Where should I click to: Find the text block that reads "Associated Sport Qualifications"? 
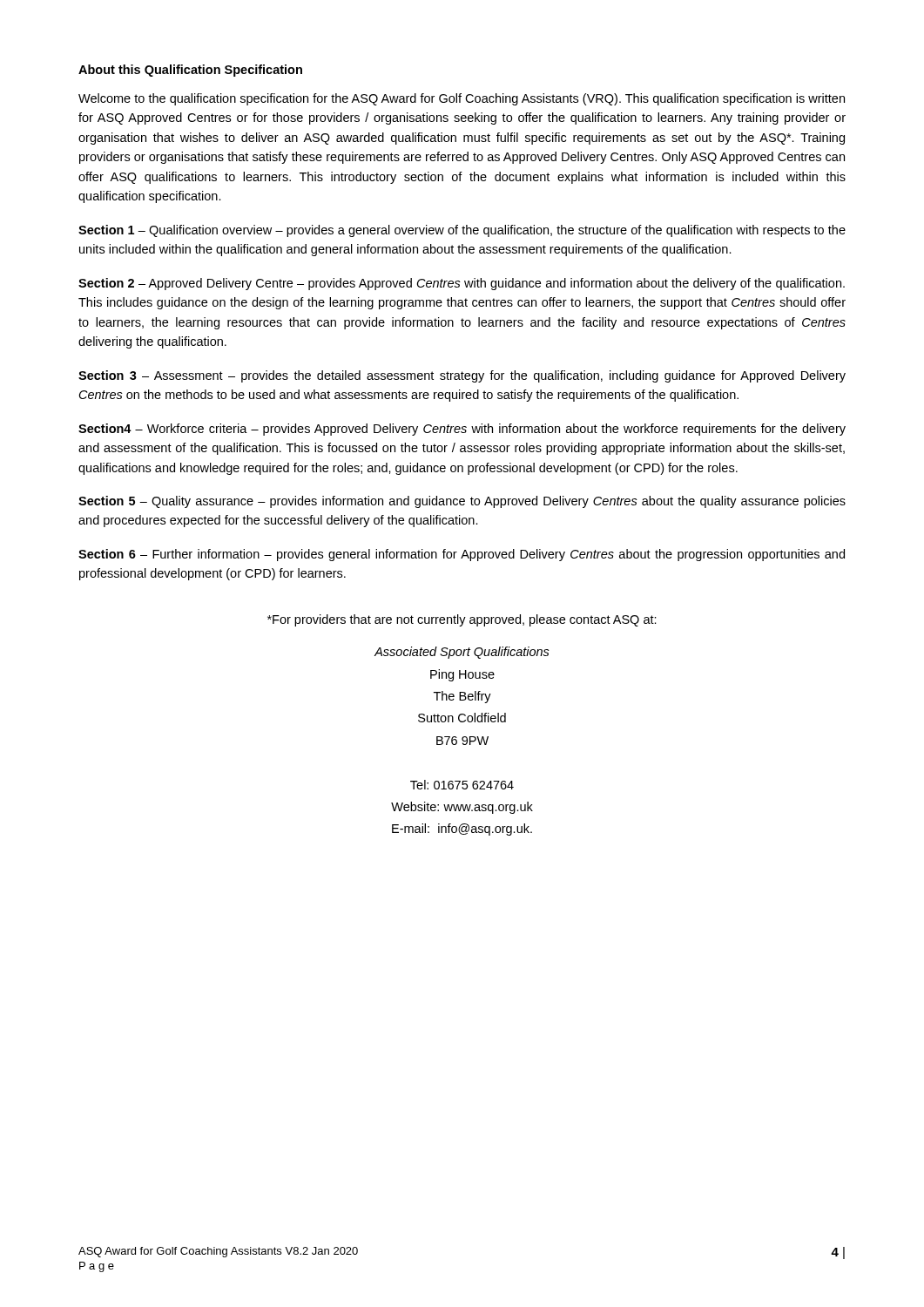[462, 740]
